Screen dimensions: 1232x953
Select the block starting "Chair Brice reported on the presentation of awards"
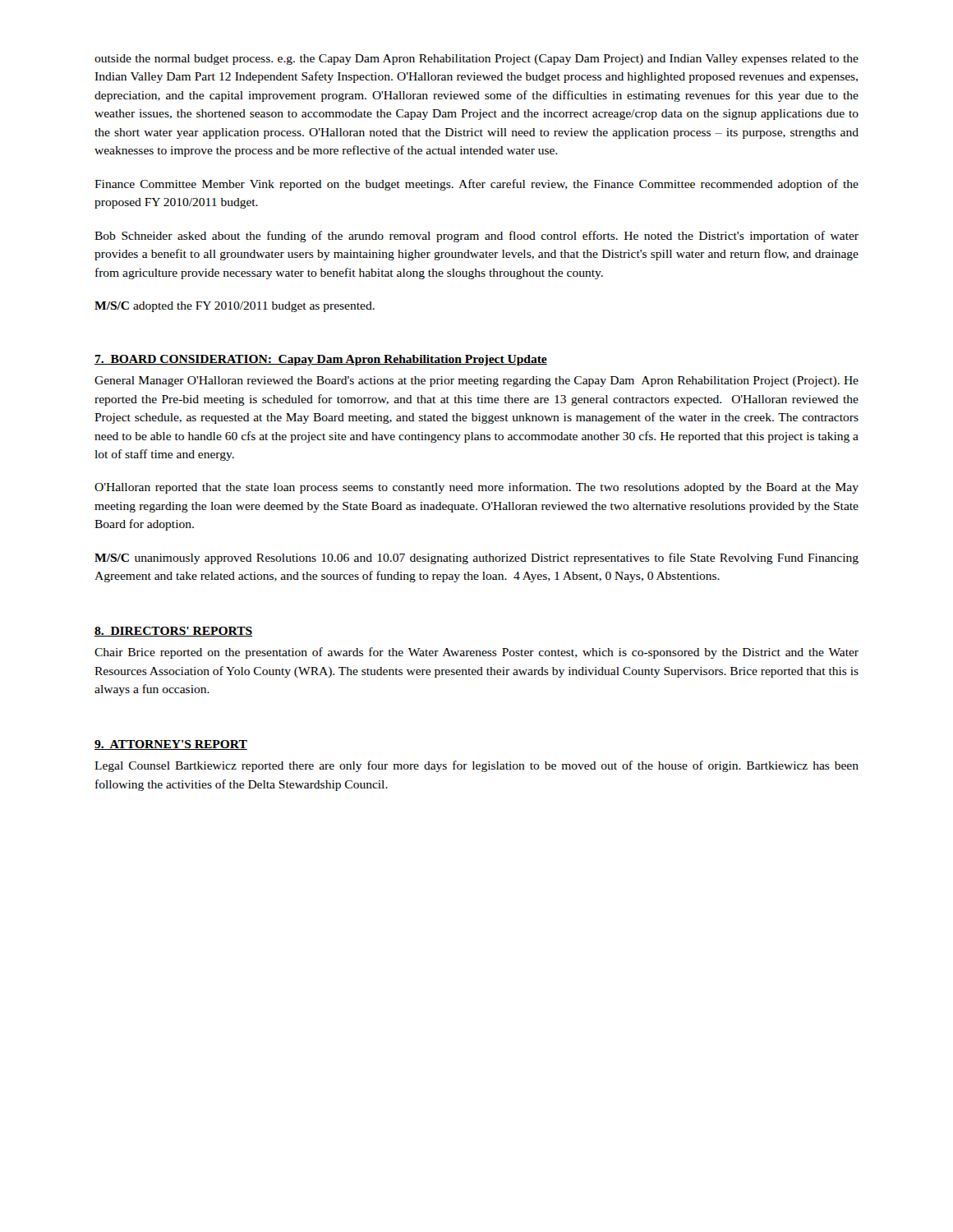pos(476,670)
